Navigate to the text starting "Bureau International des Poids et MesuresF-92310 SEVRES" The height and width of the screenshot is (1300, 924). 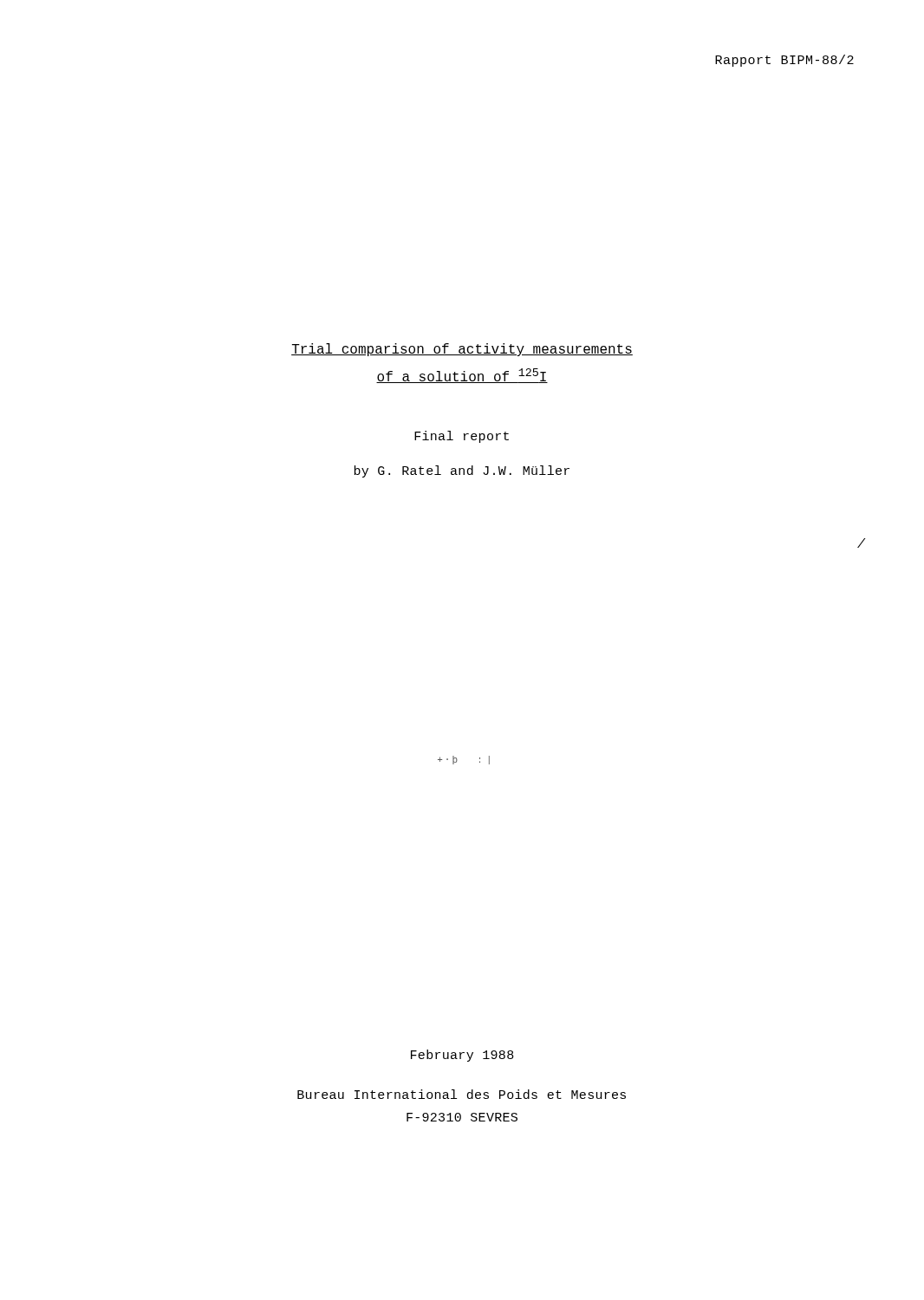[462, 1107]
